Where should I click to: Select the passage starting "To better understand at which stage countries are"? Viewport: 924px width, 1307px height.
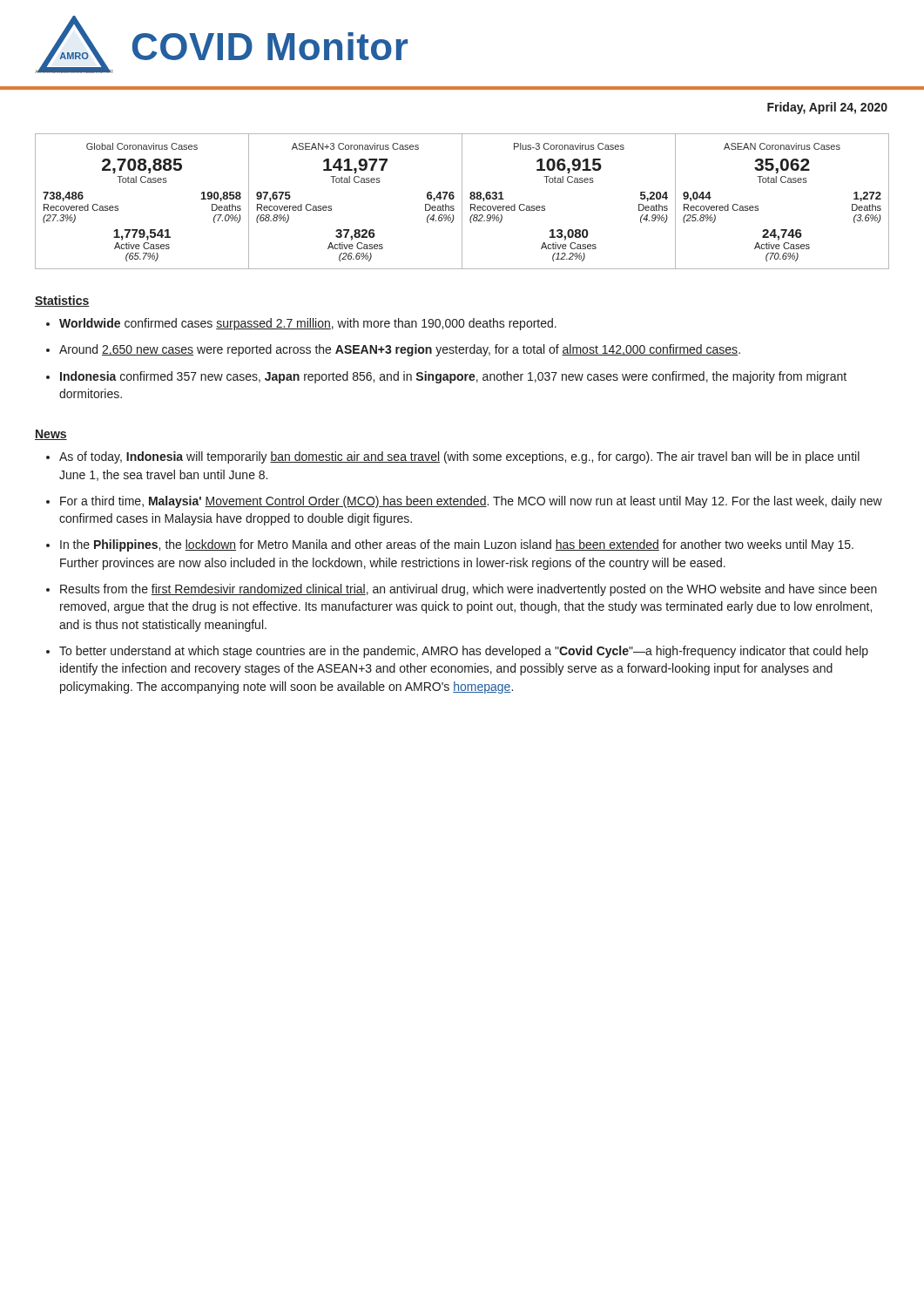point(464,669)
